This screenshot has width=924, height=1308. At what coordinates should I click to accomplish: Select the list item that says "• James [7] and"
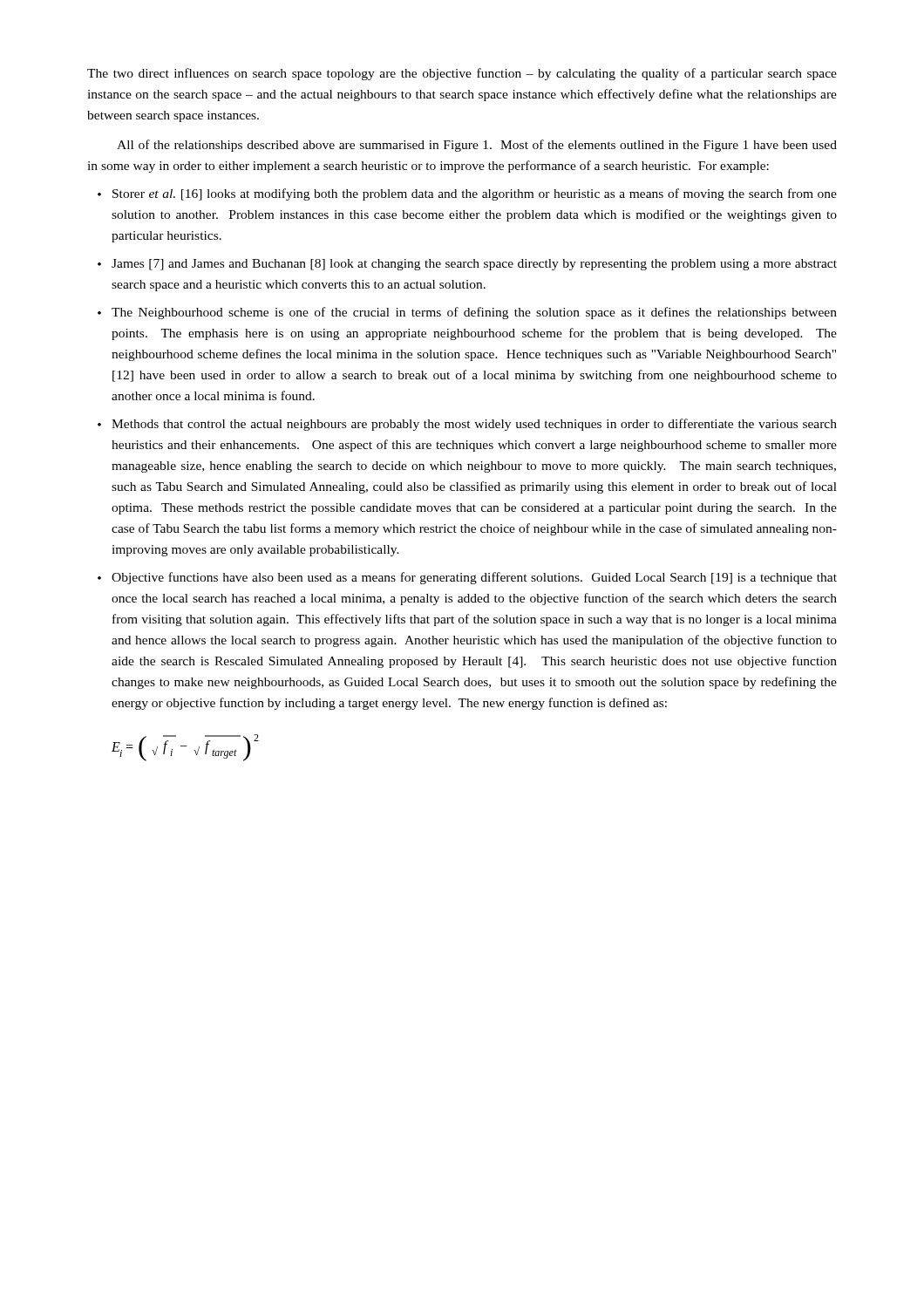click(x=462, y=274)
